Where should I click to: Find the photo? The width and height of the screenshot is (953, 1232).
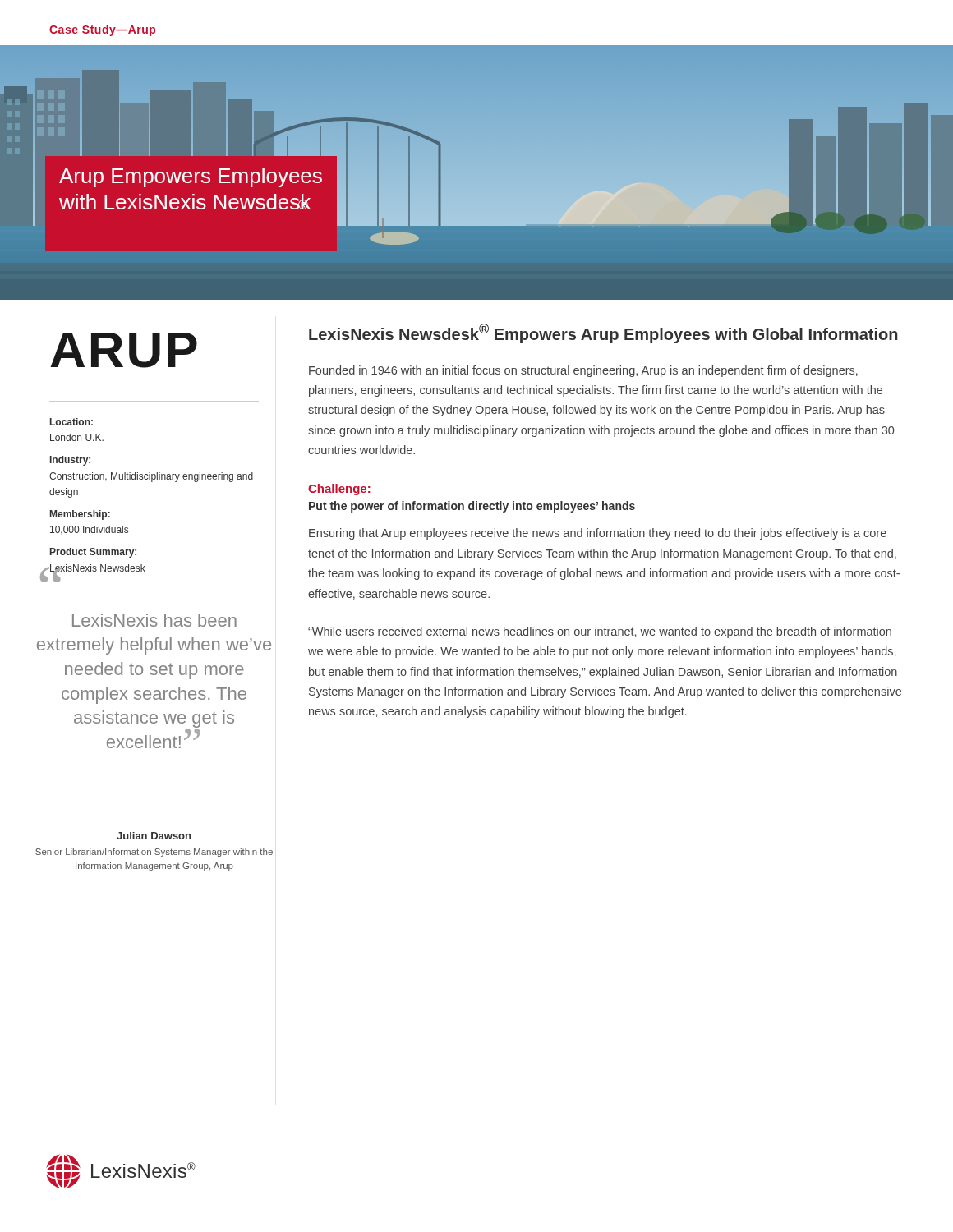click(476, 172)
